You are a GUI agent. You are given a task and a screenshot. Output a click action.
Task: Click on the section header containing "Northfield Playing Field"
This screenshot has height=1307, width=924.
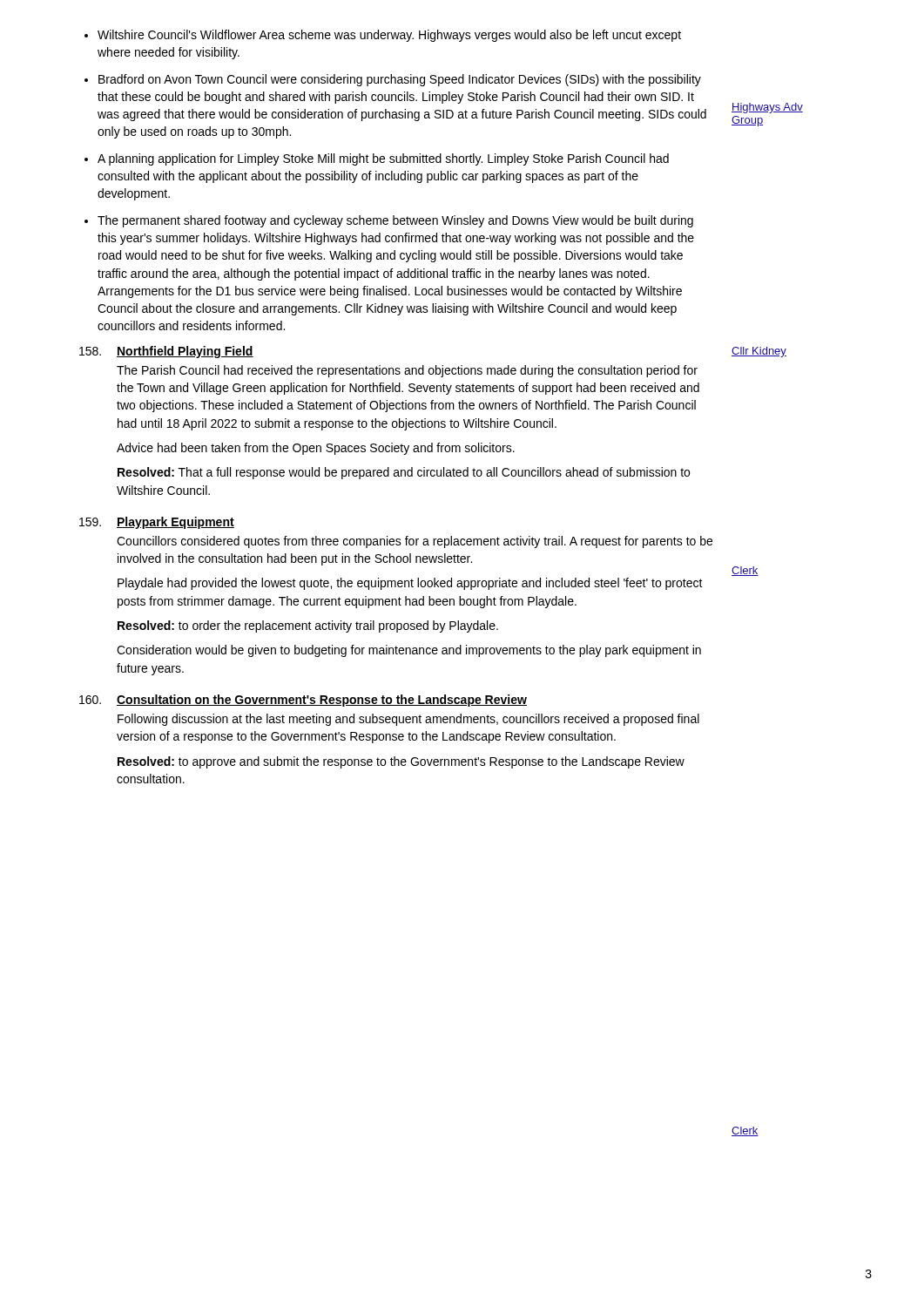pyautogui.click(x=185, y=351)
